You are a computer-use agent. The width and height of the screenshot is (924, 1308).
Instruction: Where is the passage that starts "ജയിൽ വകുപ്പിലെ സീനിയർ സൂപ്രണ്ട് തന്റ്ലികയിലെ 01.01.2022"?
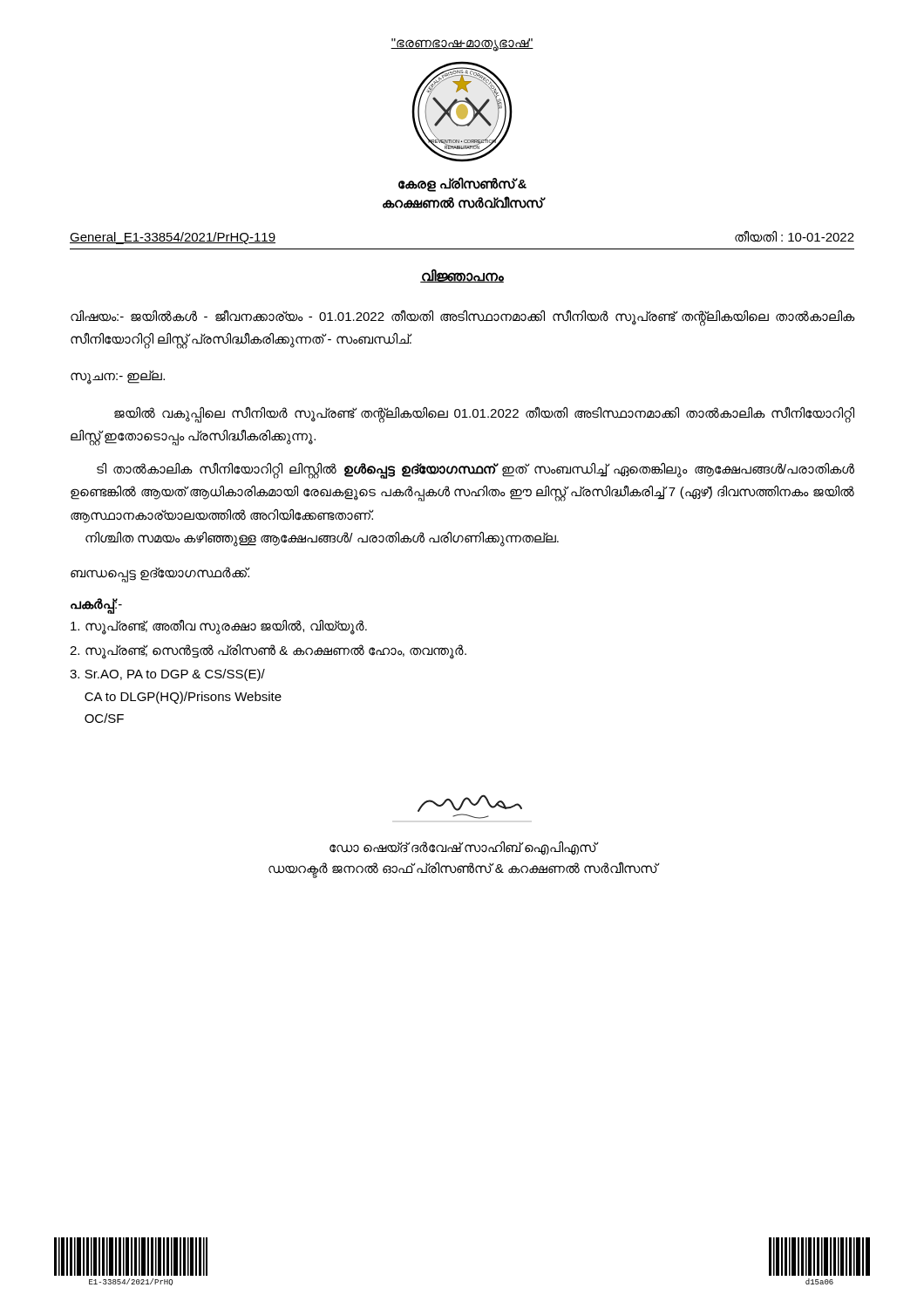pyautogui.click(x=462, y=424)
